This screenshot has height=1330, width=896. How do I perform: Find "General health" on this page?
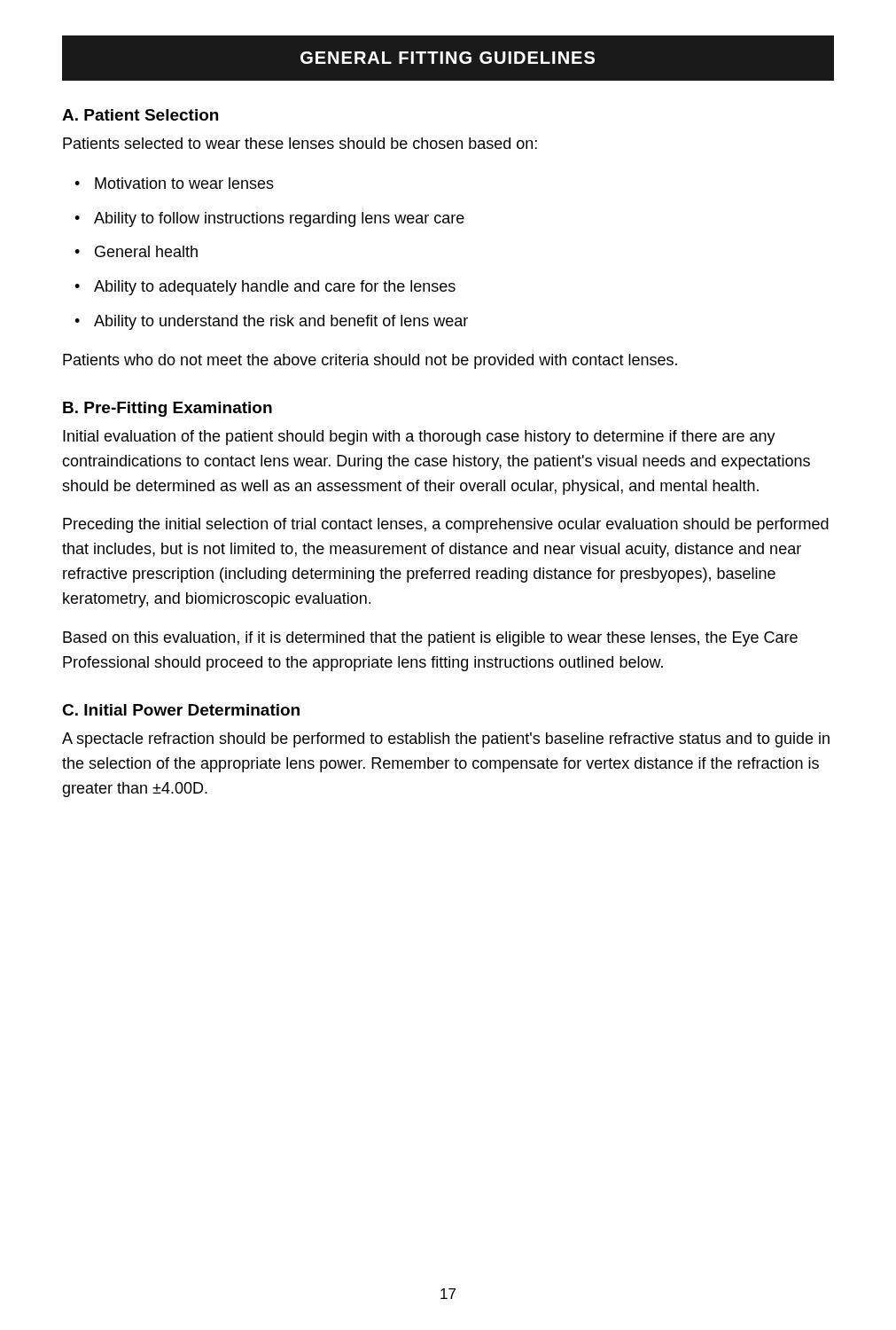(146, 252)
